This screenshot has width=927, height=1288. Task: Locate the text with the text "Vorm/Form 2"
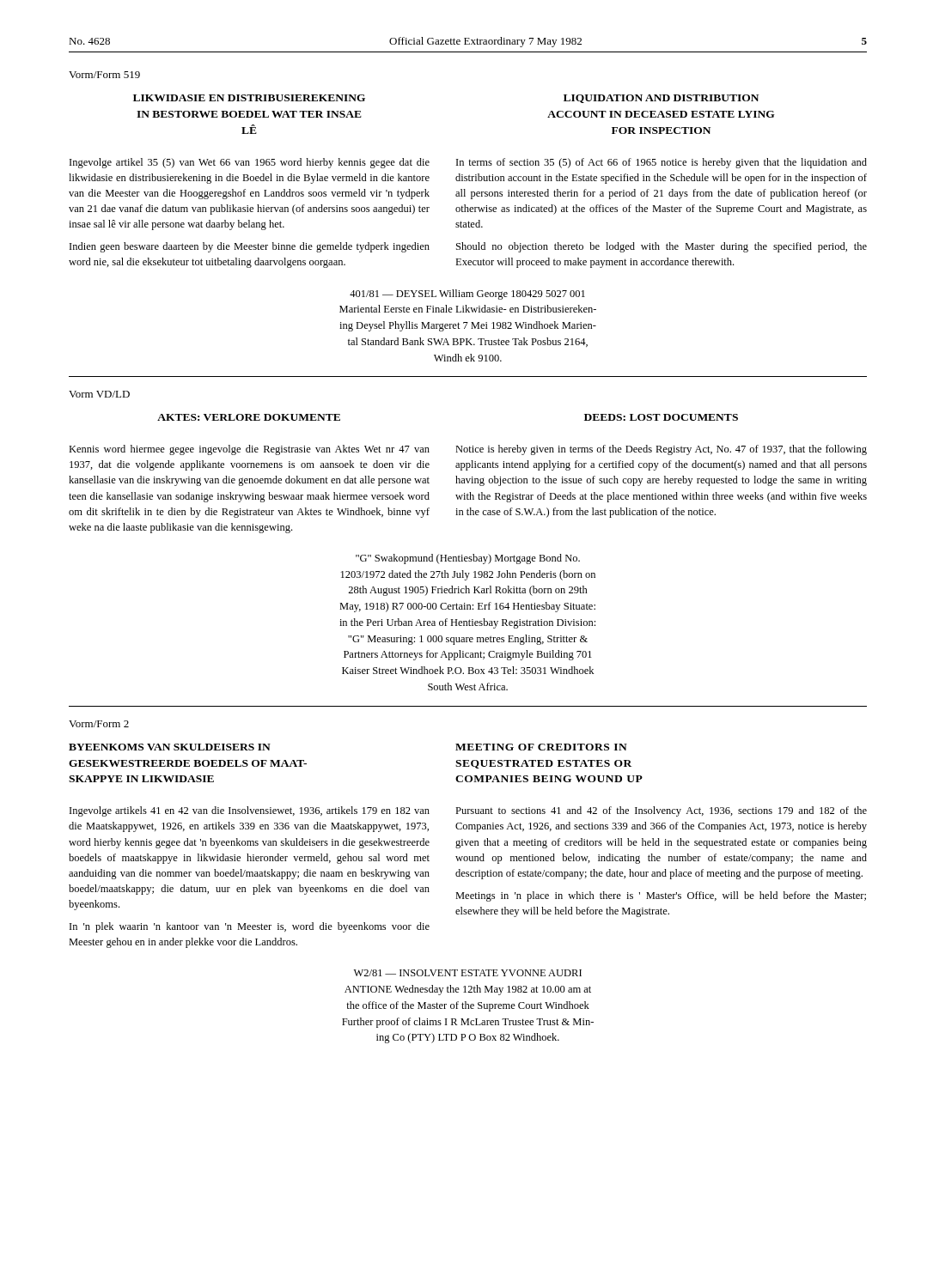[x=99, y=723]
